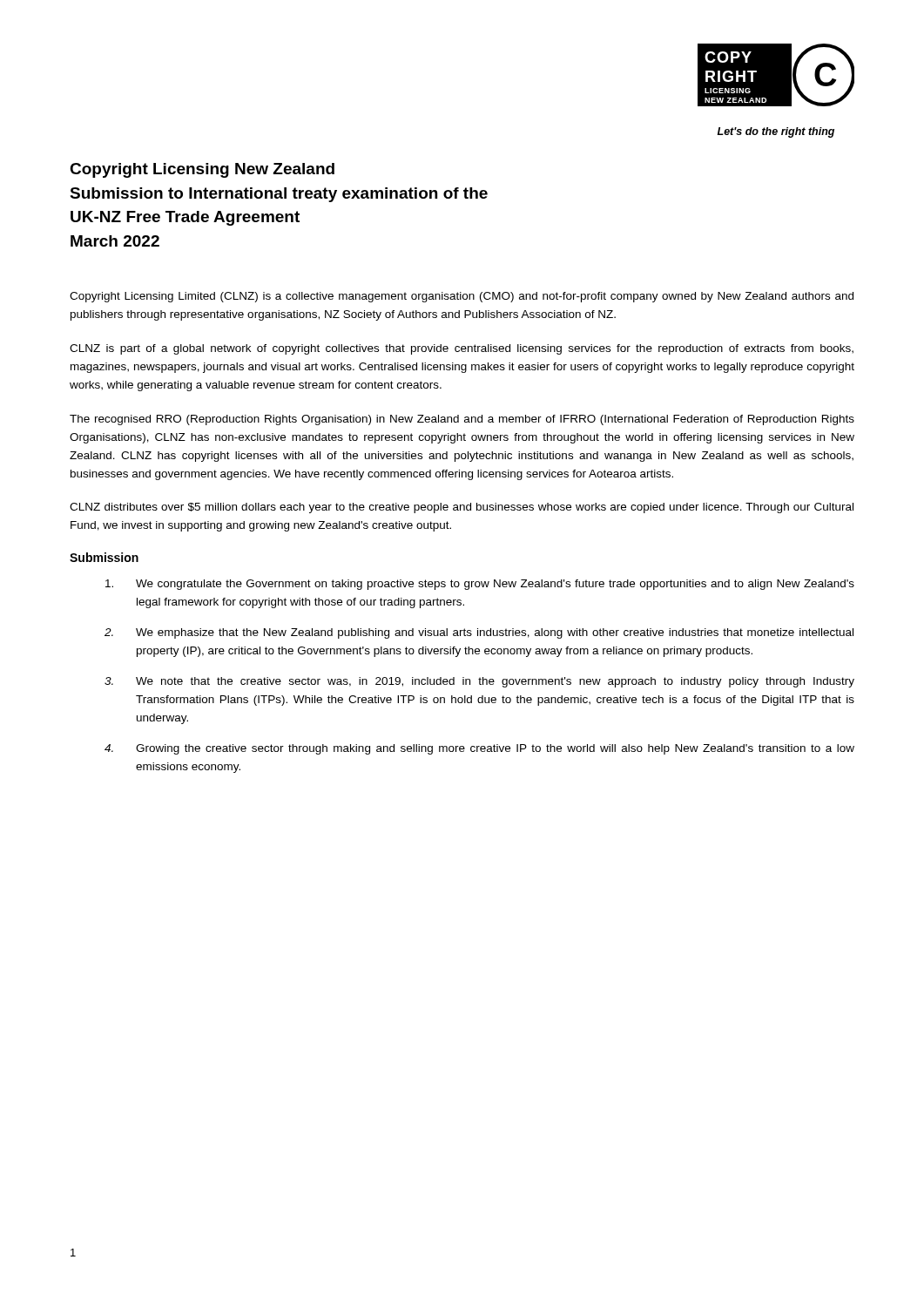Viewport: 924px width, 1307px height.
Task: Locate the text block starting "3. We note that the creative sector"
Action: tap(479, 700)
